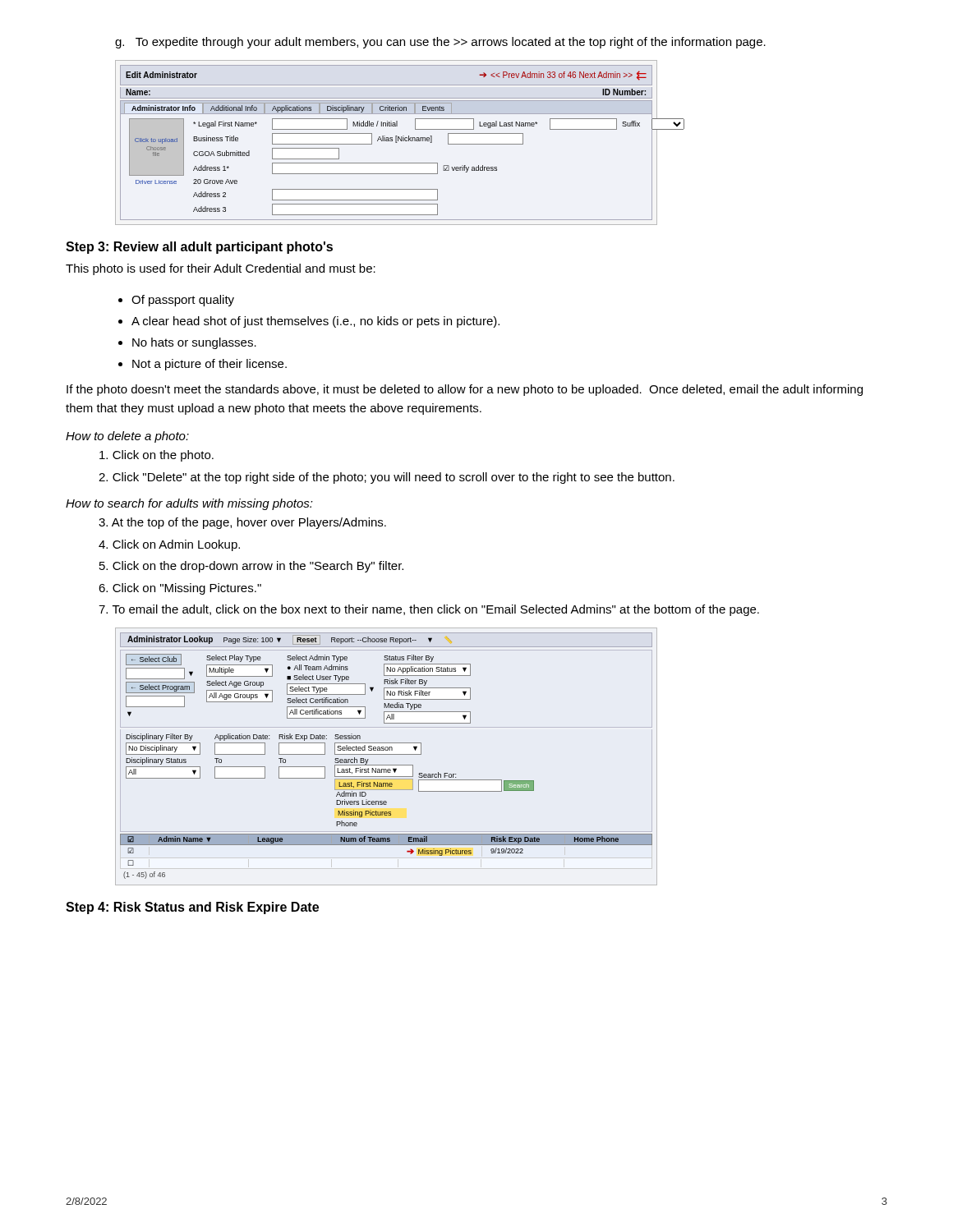
Task: Click on the text starting "5. Click on"
Action: [252, 565]
